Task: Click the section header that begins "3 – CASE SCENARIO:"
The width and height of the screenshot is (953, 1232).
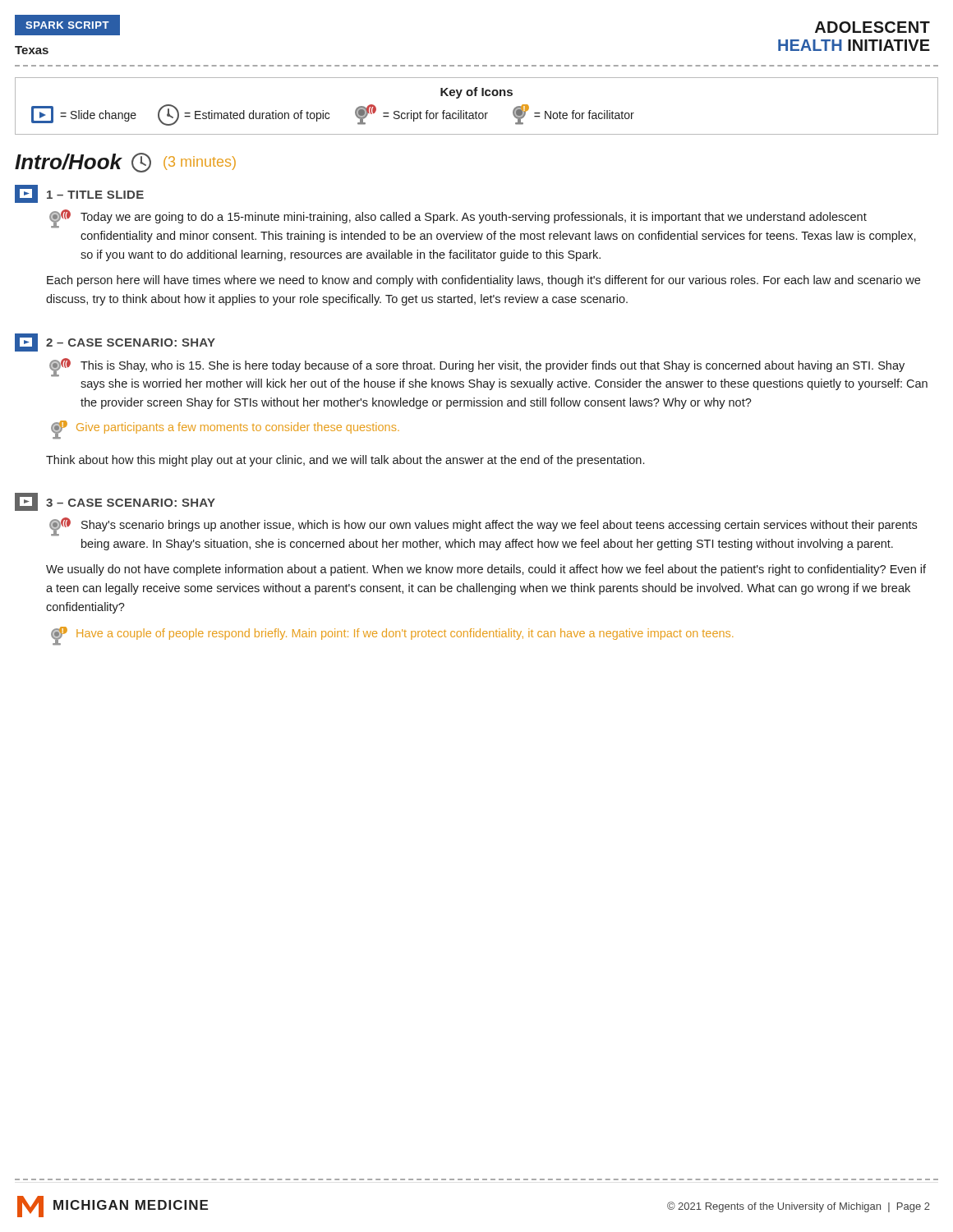Action: click(115, 502)
